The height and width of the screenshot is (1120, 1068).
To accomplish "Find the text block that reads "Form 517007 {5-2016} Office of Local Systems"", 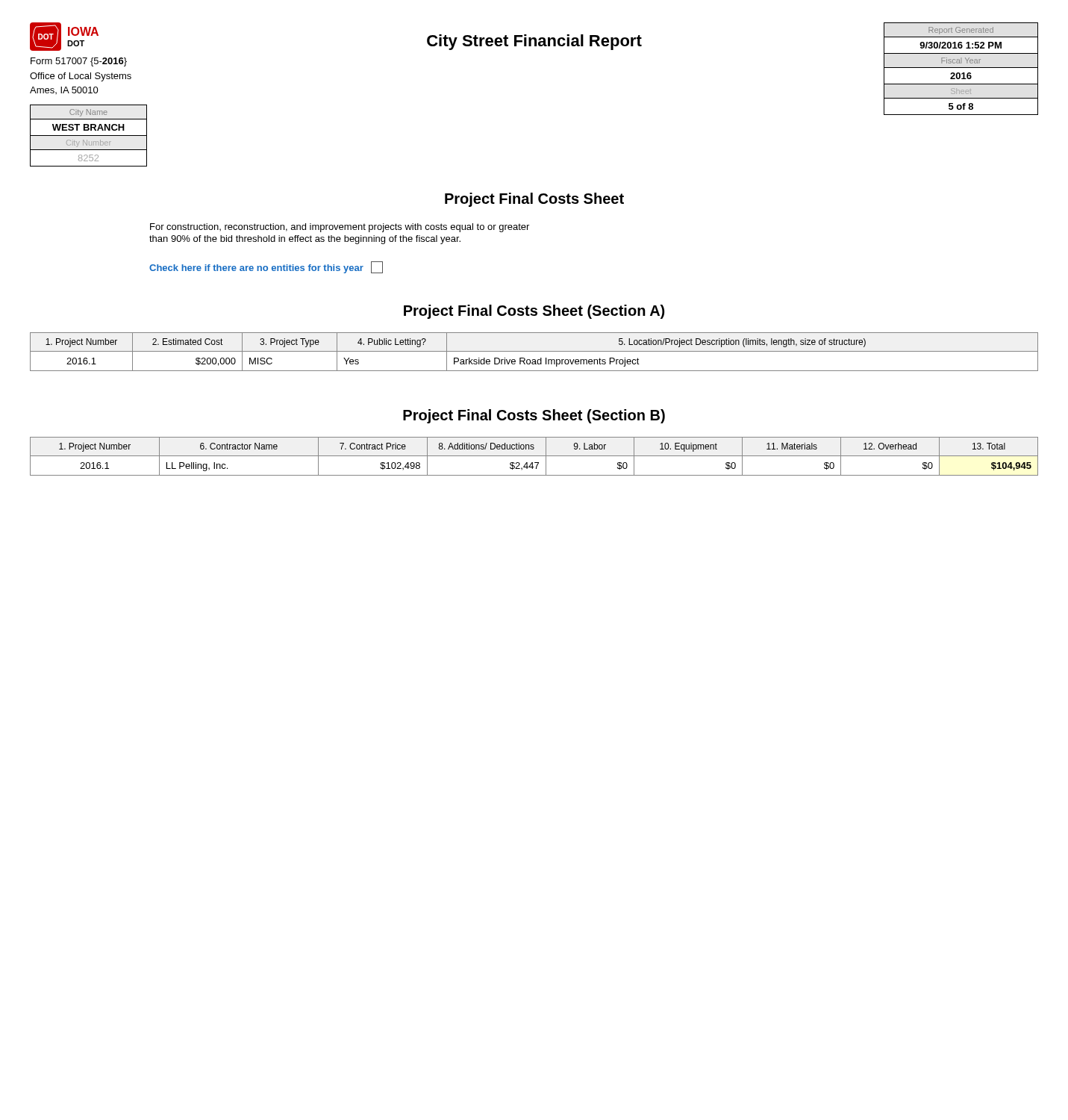I will tap(81, 75).
